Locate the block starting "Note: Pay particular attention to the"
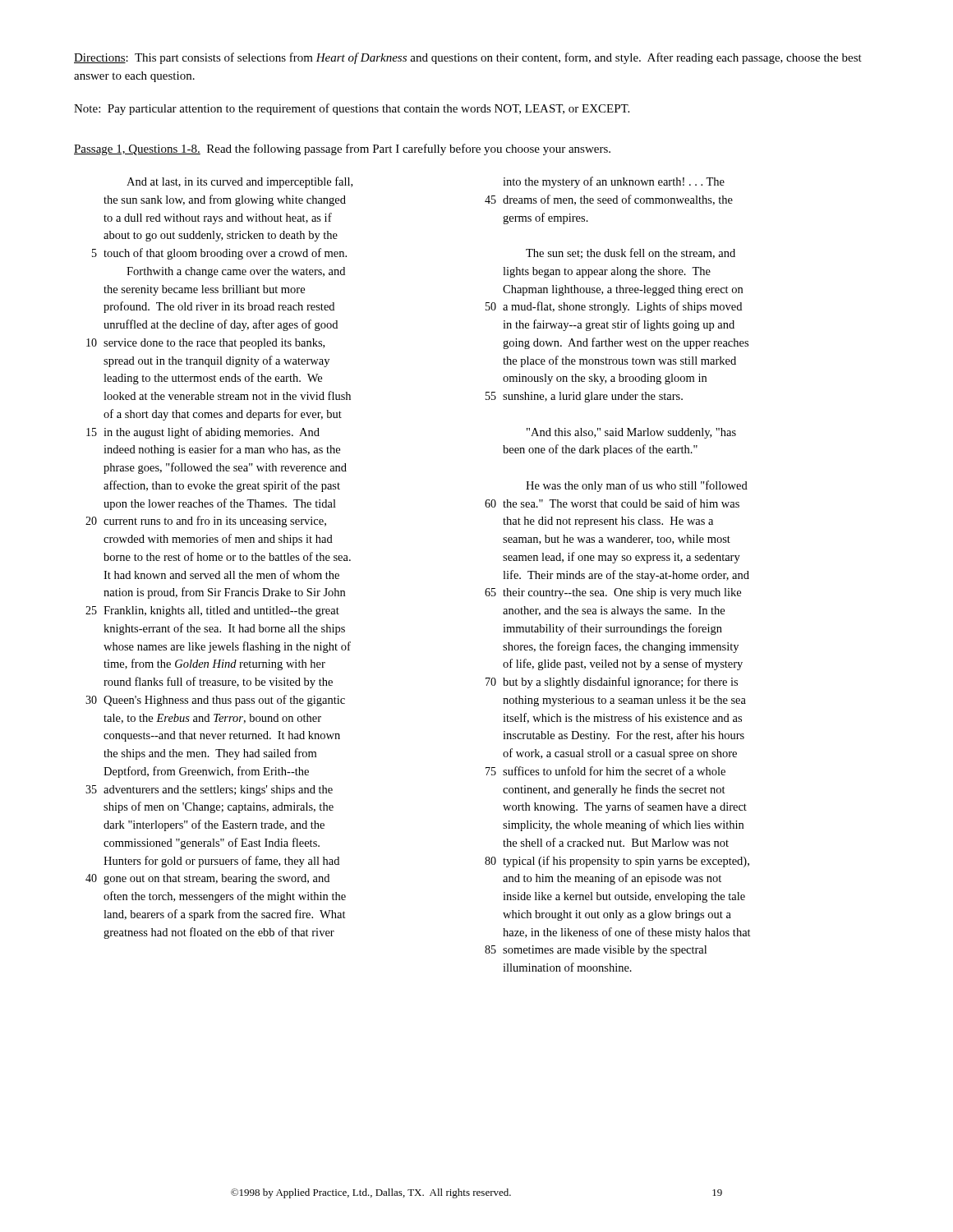Viewport: 953px width, 1232px height. tap(352, 108)
